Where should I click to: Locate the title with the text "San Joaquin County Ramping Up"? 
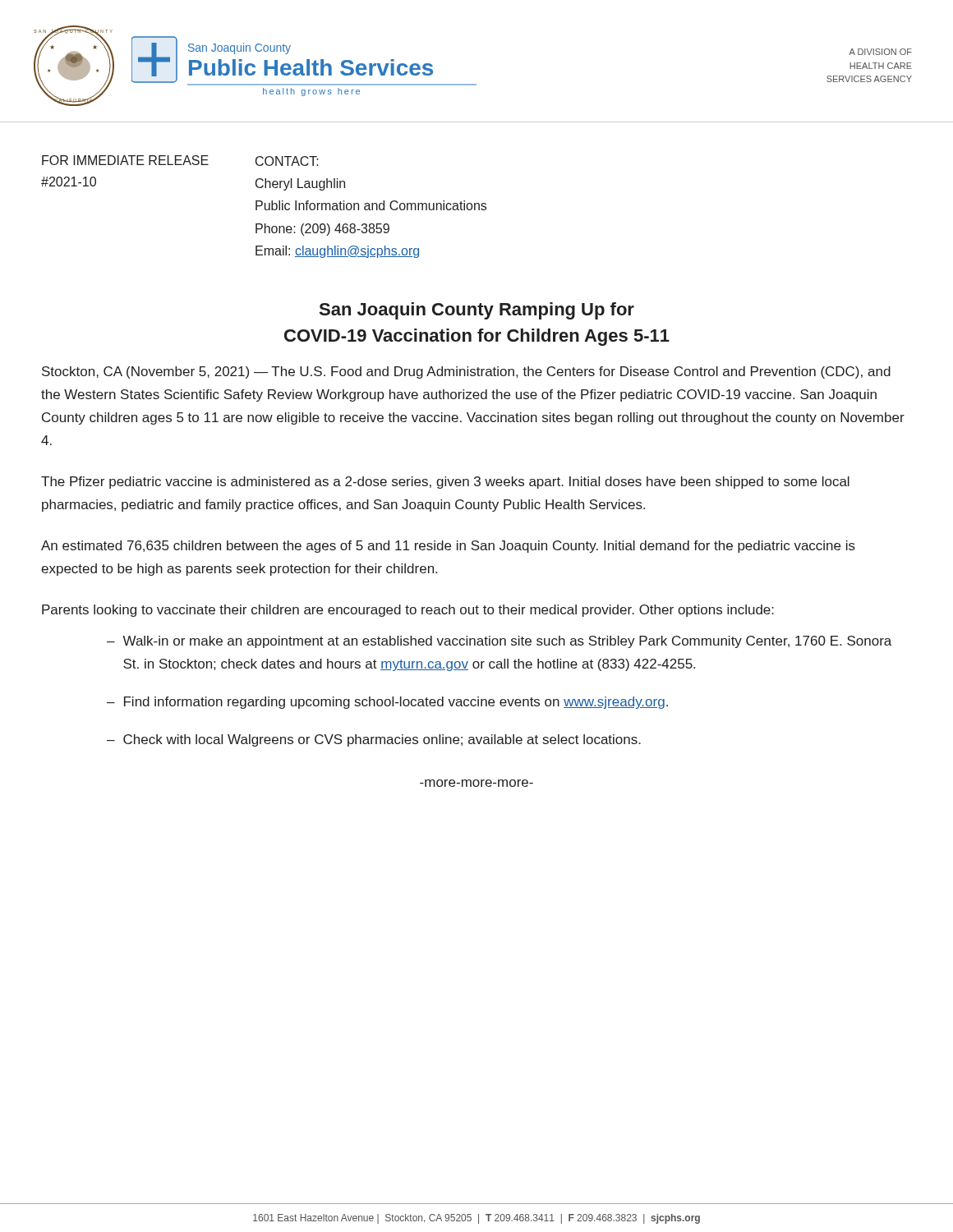[x=476, y=323]
